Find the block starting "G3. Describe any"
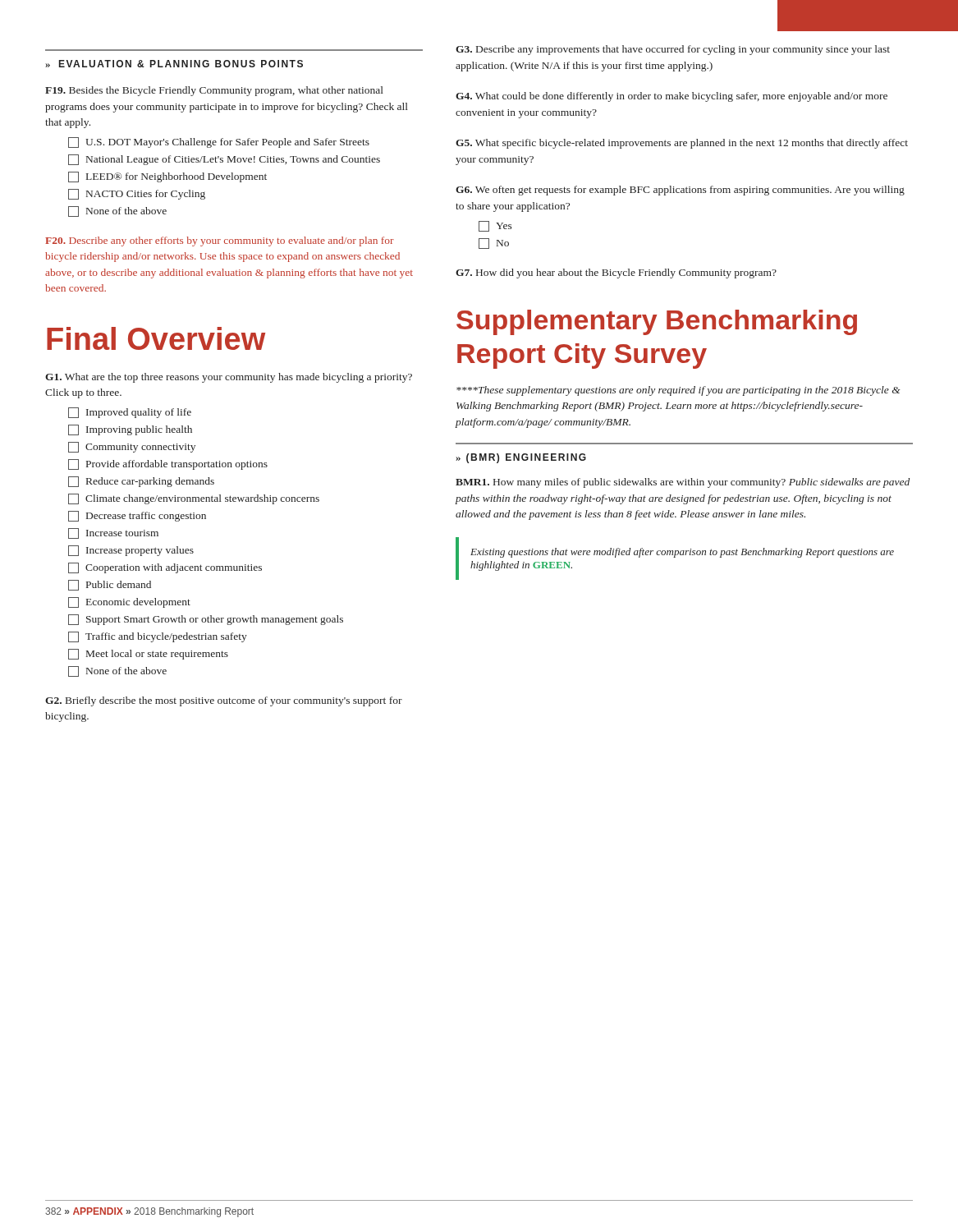958x1232 pixels. [x=684, y=57]
